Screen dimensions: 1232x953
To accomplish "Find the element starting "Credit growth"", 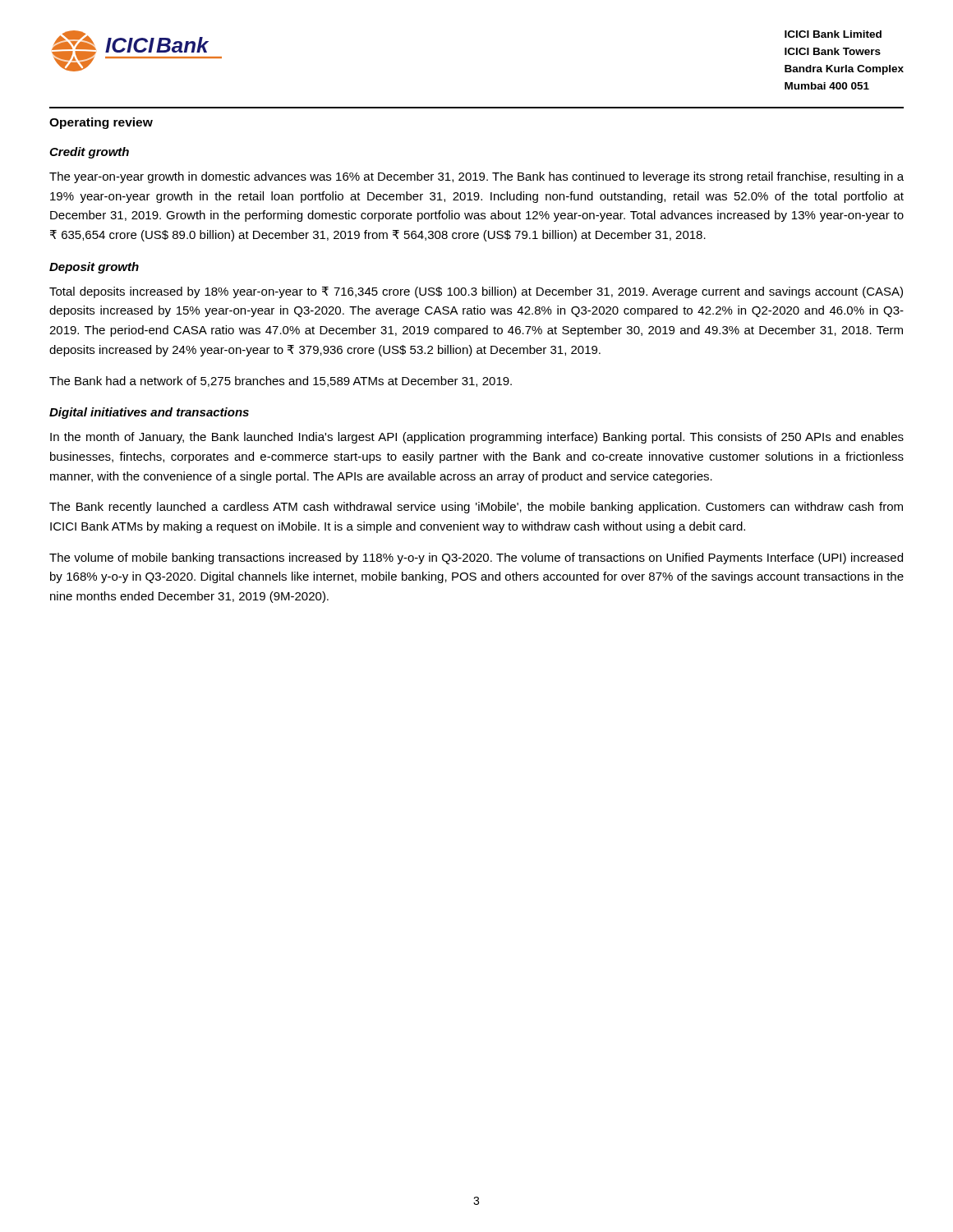I will coord(89,152).
